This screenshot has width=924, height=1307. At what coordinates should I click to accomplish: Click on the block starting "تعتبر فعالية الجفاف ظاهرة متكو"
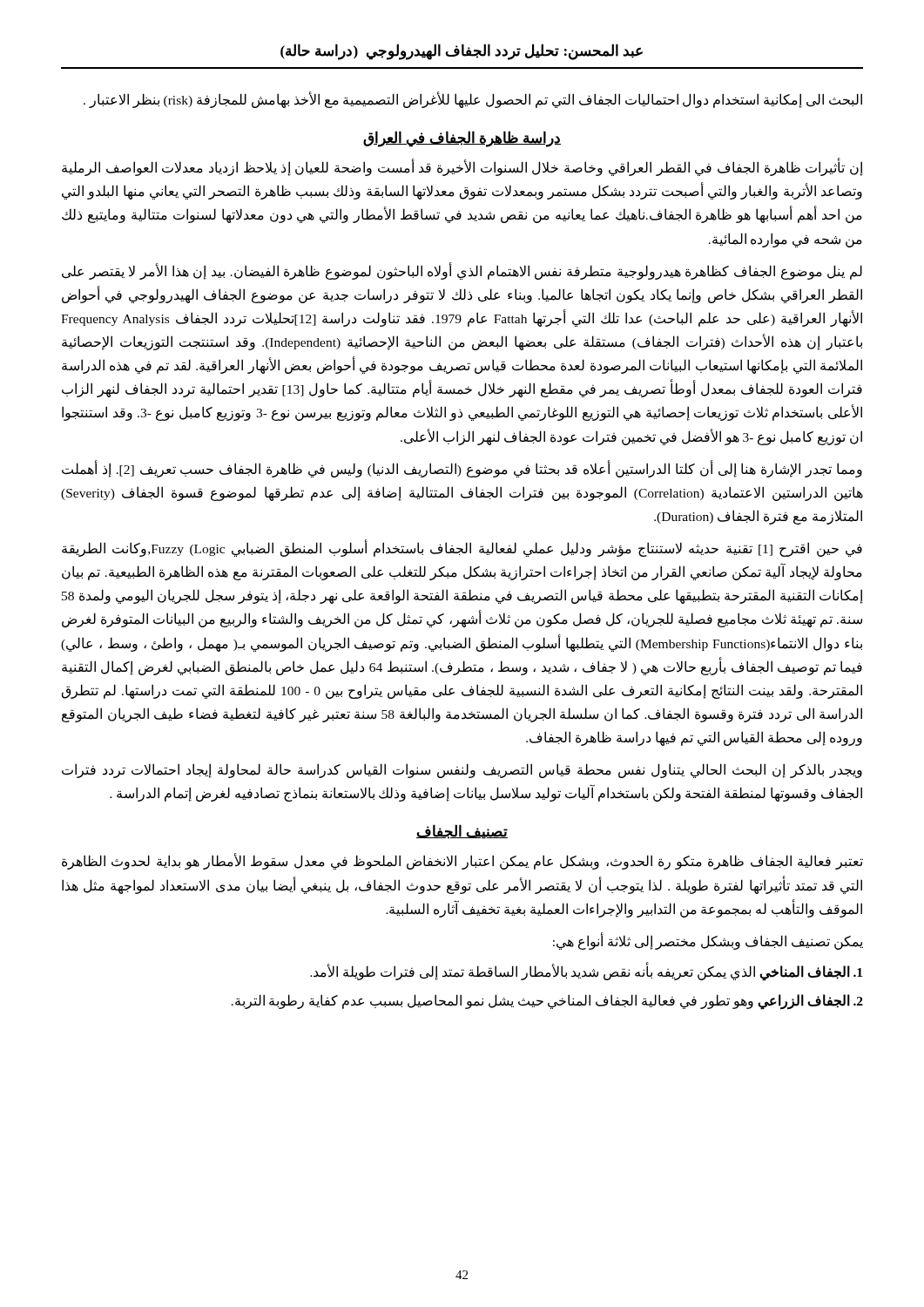462,885
